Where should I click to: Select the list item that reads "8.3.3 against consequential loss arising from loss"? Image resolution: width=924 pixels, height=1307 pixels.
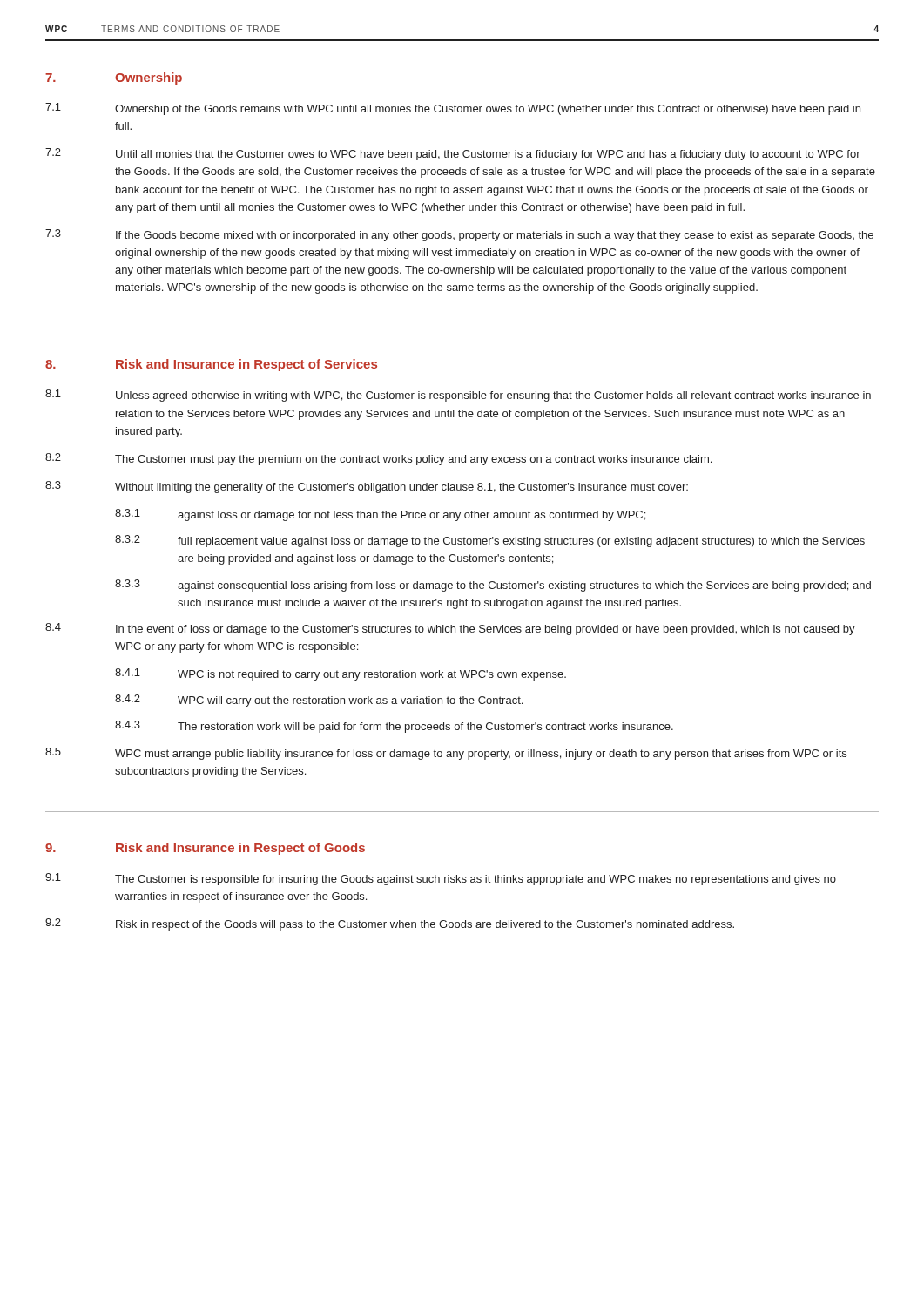[497, 594]
